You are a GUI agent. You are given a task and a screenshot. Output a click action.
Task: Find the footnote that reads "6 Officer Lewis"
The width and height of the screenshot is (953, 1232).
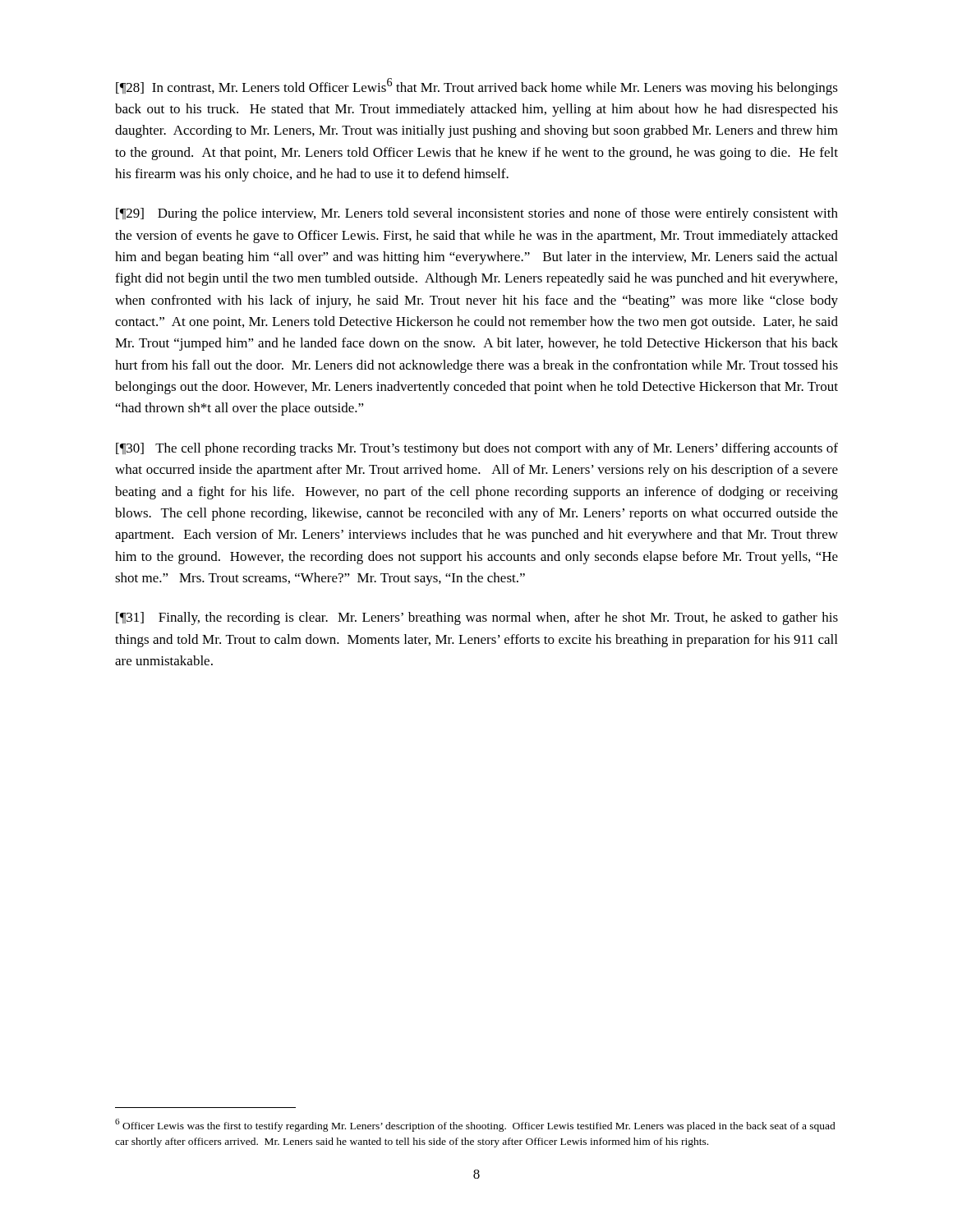(475, 1132)
